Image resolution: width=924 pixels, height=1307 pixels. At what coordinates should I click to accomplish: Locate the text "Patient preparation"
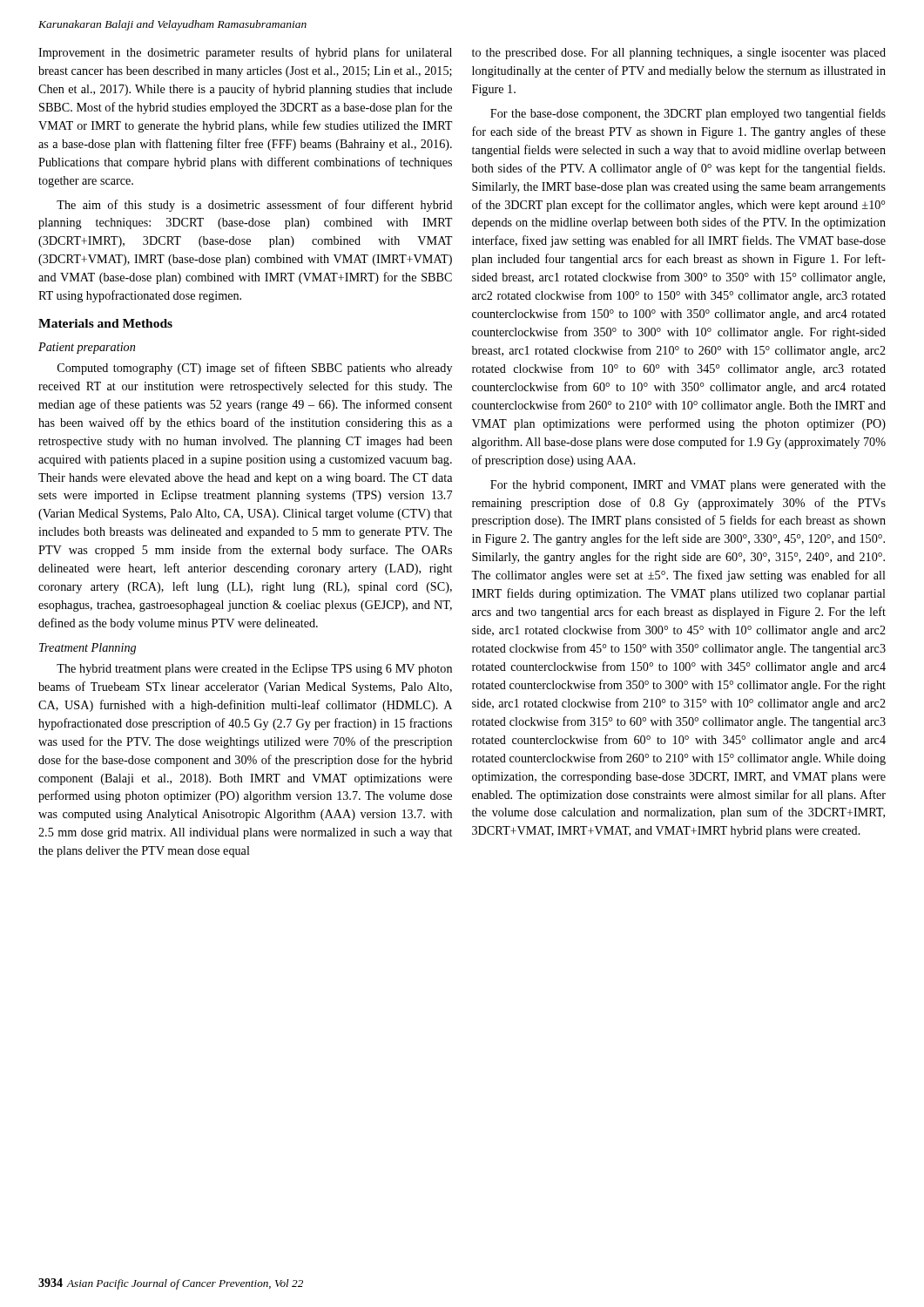click(87, 347)
